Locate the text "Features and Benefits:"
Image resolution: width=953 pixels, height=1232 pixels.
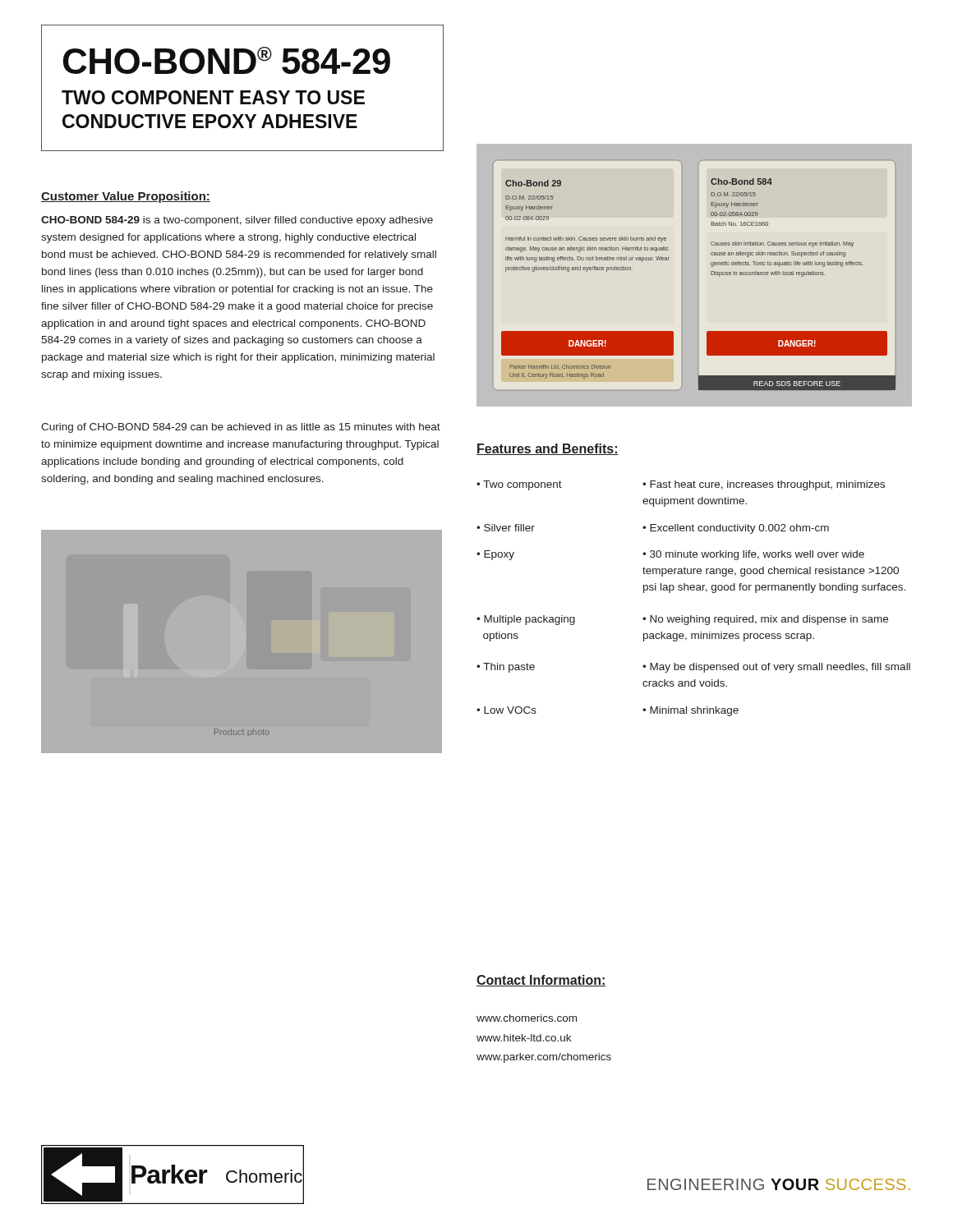[548, 449]
